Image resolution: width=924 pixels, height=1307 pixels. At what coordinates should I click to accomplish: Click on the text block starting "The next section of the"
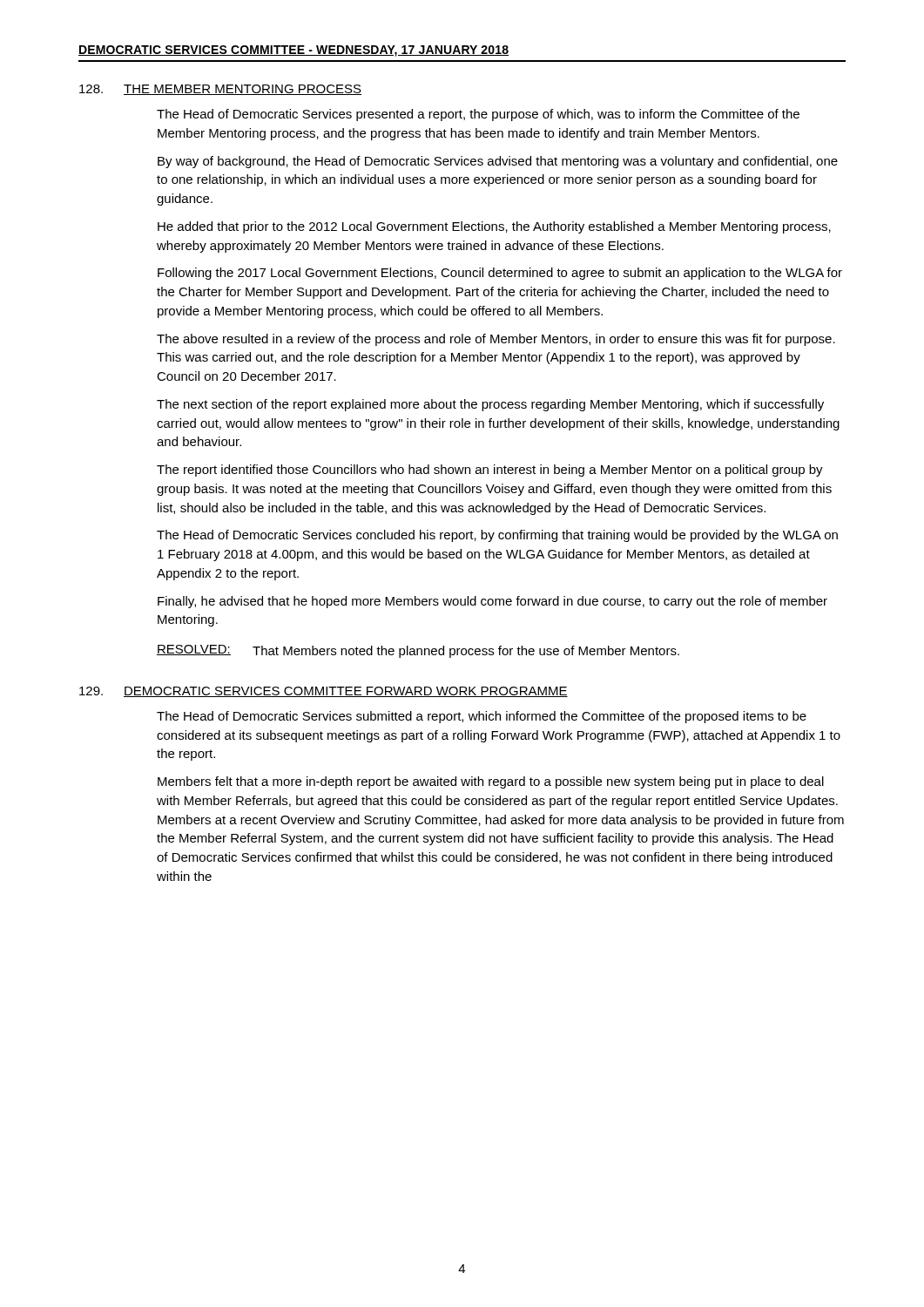point(498,423)
